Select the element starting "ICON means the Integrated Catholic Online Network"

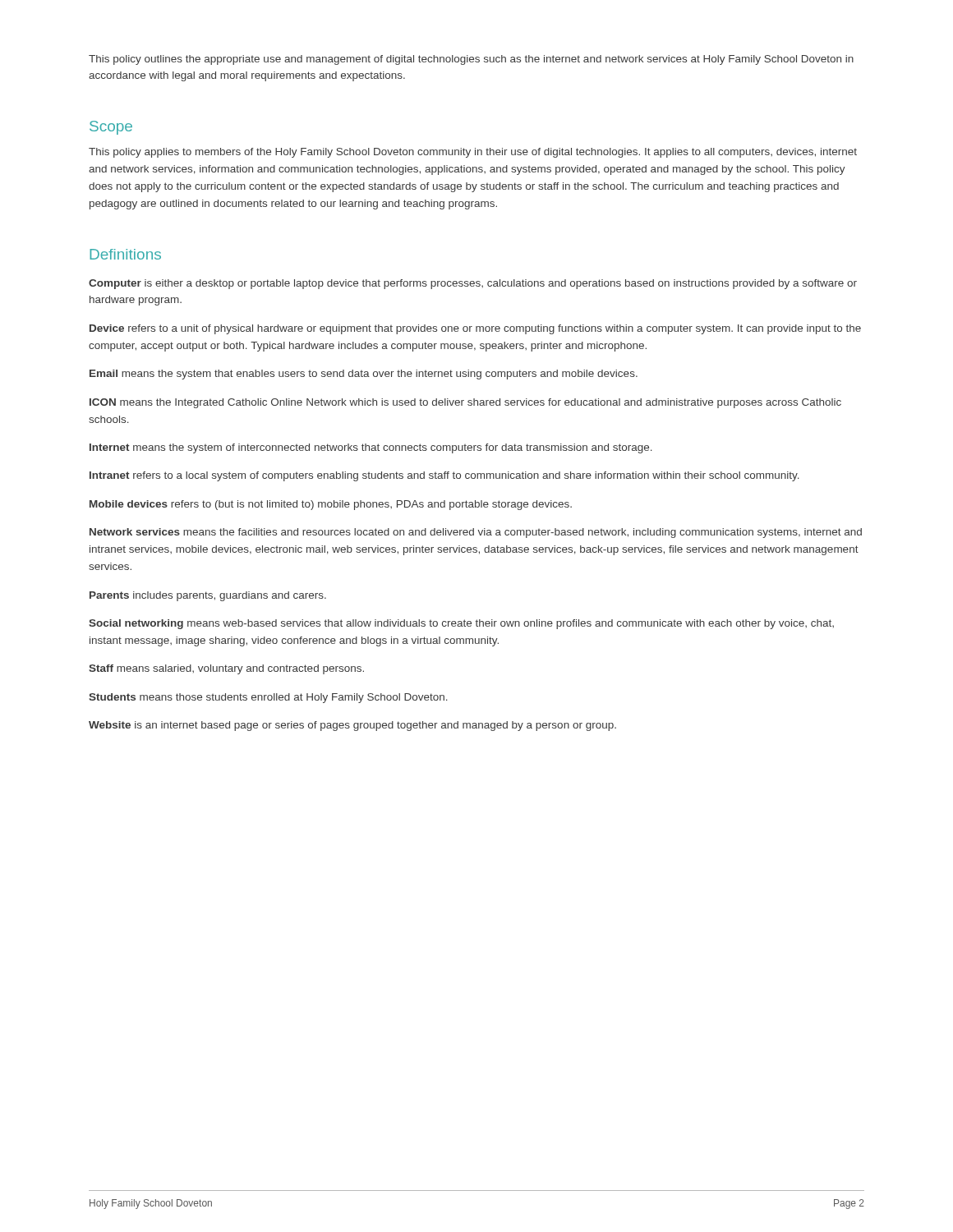click(x=476, y=411)
